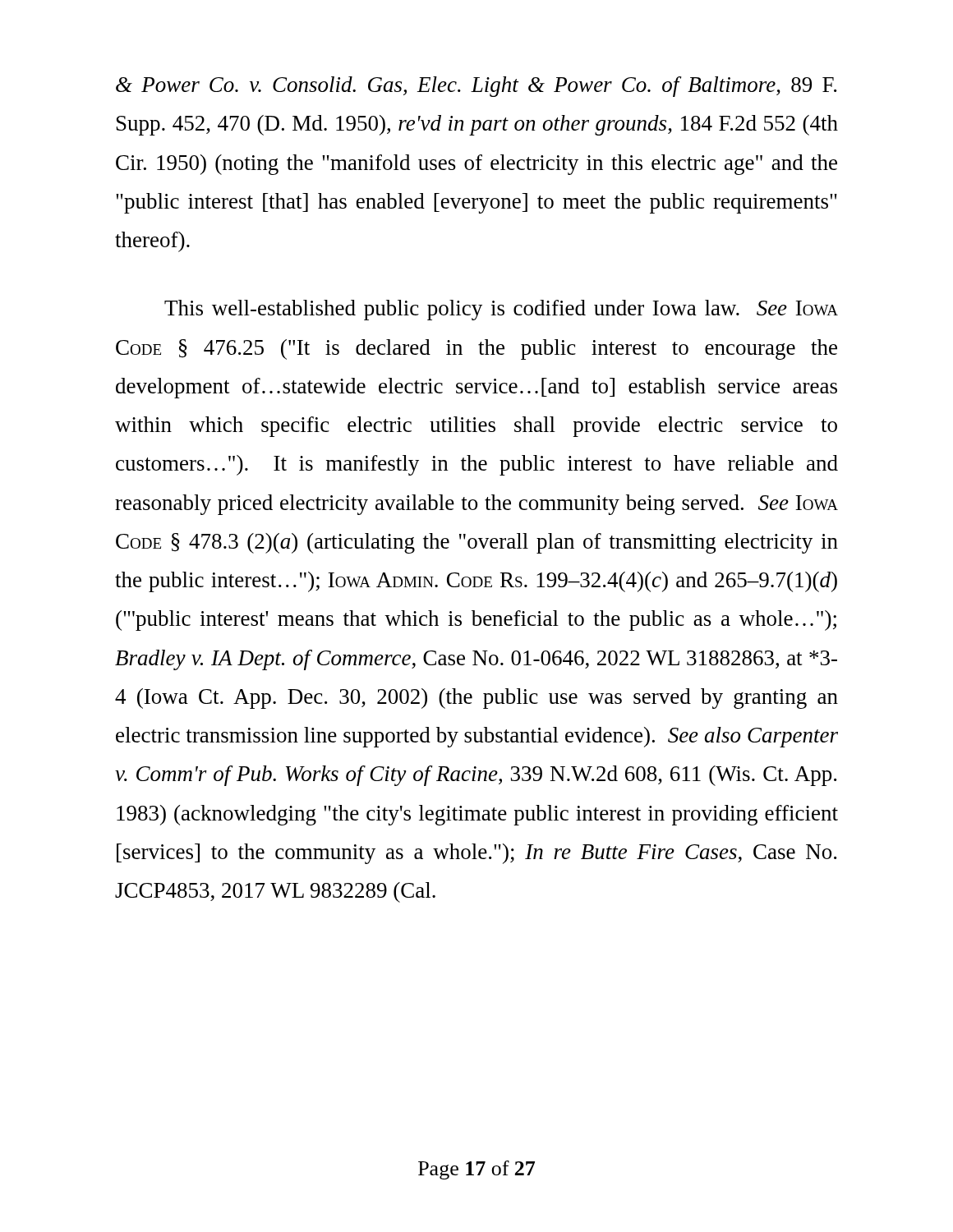Select the passage starting "This well-established public policy is"

coord(476,599)
